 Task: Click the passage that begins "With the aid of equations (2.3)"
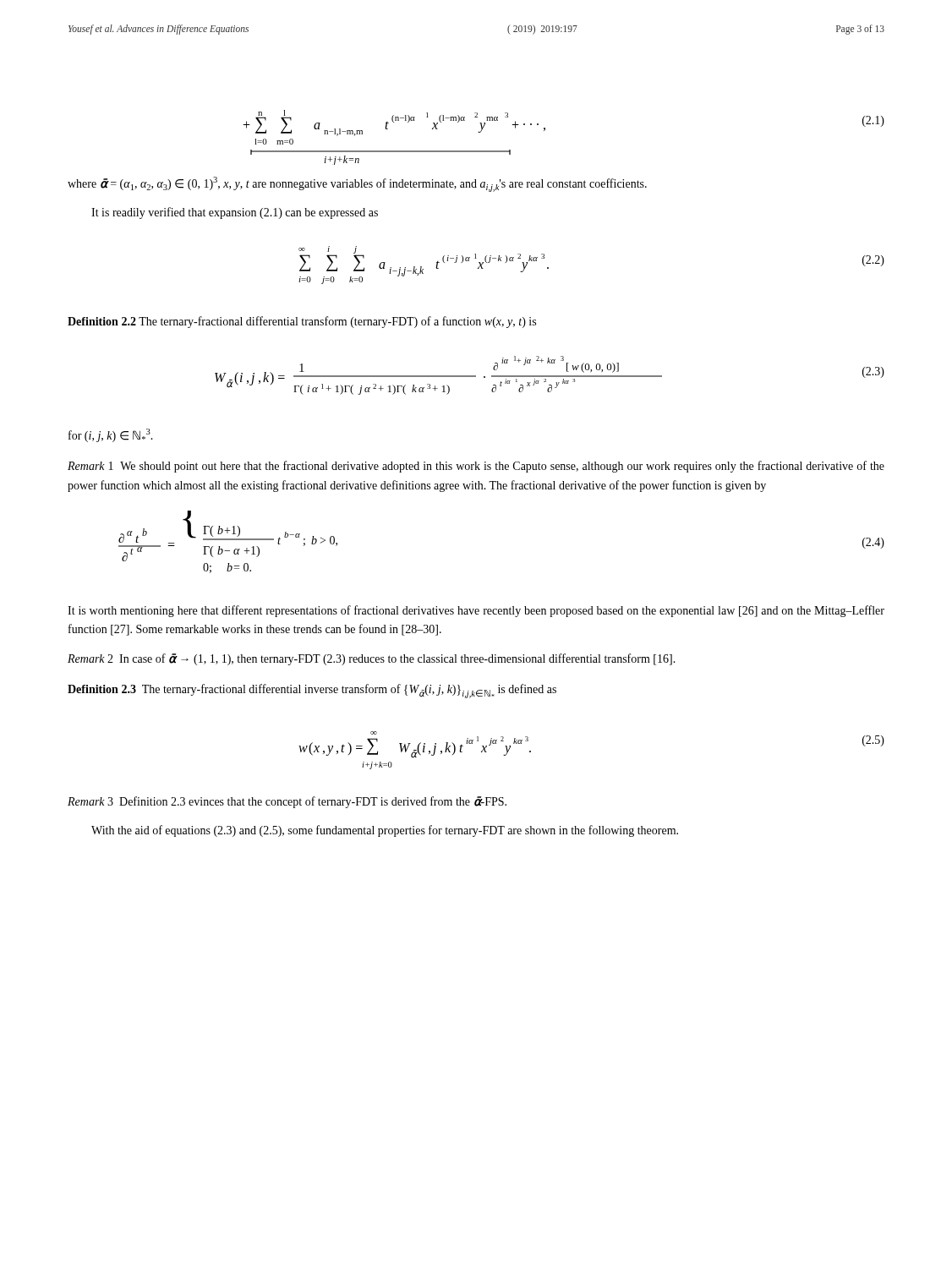tap(385, 831)
